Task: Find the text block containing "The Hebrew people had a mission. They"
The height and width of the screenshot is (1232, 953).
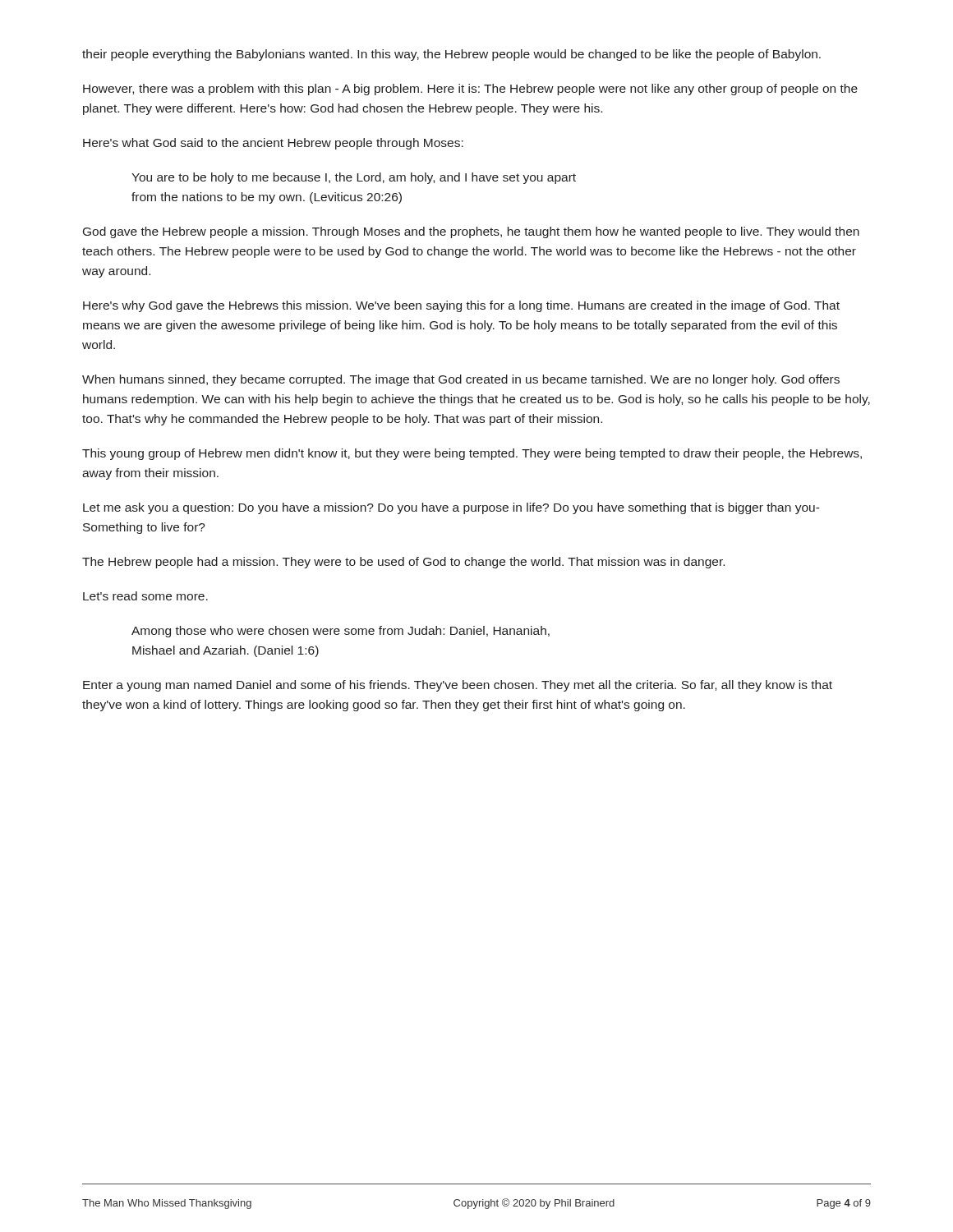Action: (x=404, y=562)
